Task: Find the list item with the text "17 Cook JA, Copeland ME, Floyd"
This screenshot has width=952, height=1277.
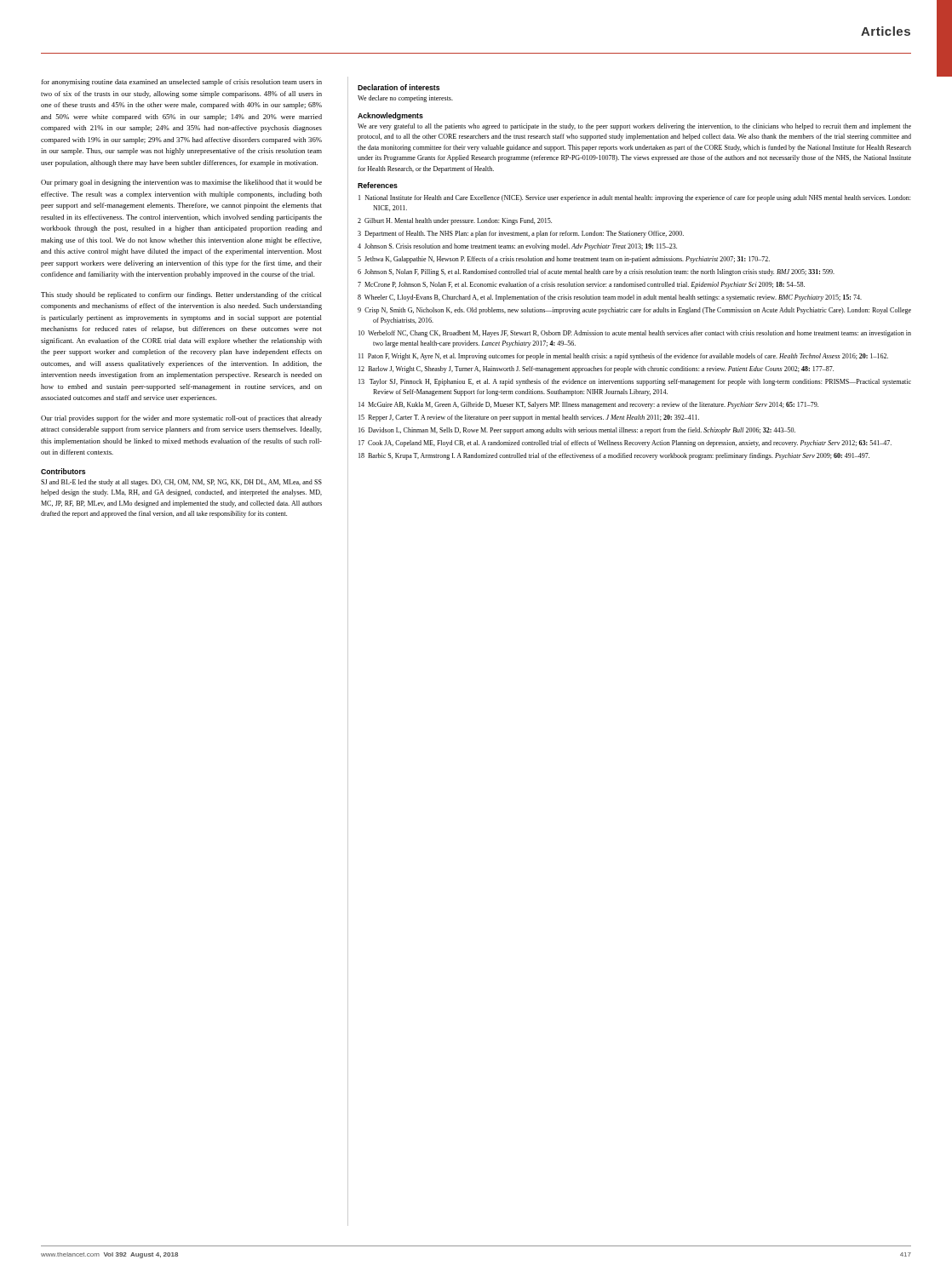Action: pos(625,443)
